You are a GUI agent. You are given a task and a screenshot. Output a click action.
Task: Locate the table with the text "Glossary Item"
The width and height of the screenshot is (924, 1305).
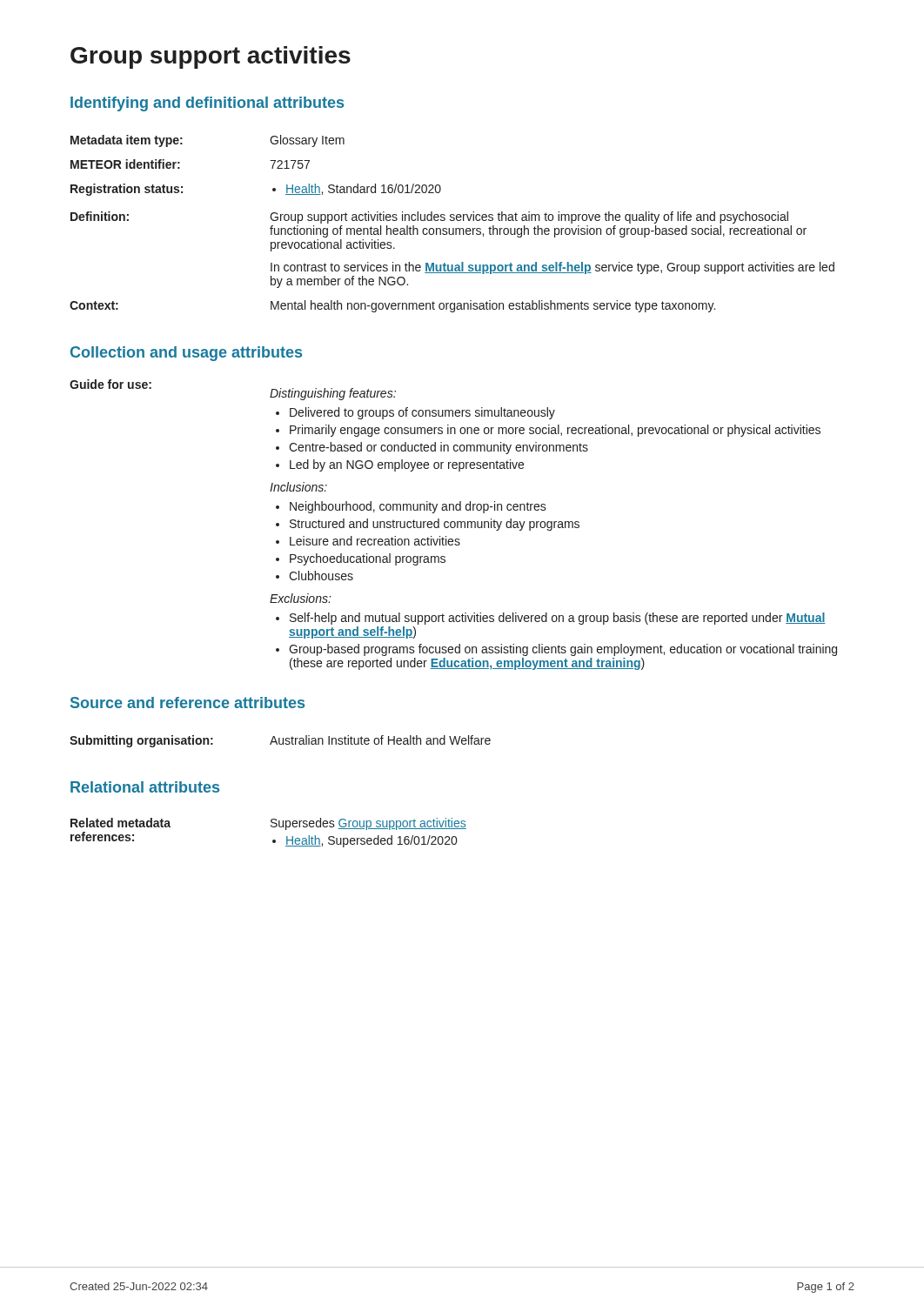(x=462, y=223)
